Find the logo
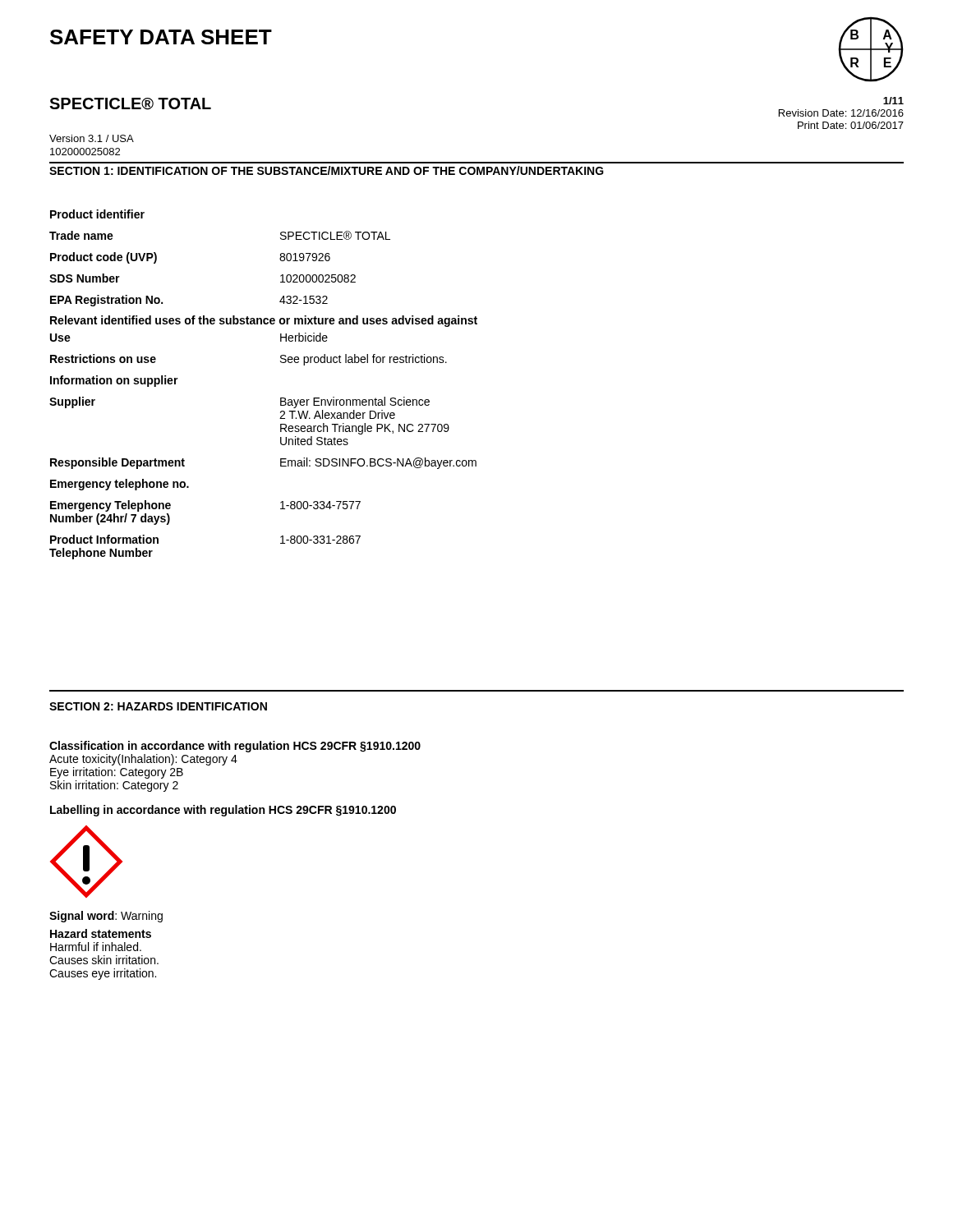 point(871,49)
